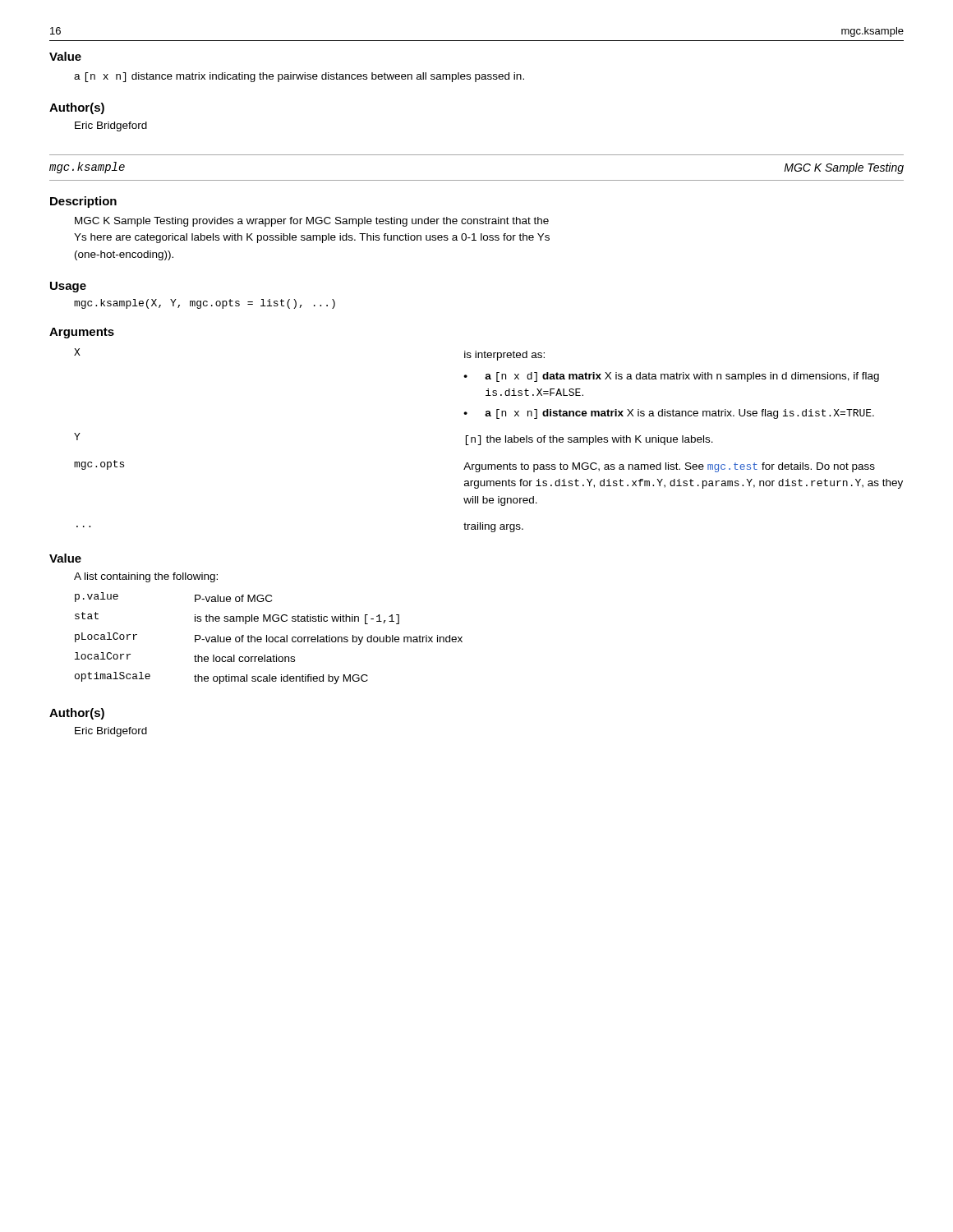
Task: Select the table that reads "X is interpreted"
Action: pos(489,441)
